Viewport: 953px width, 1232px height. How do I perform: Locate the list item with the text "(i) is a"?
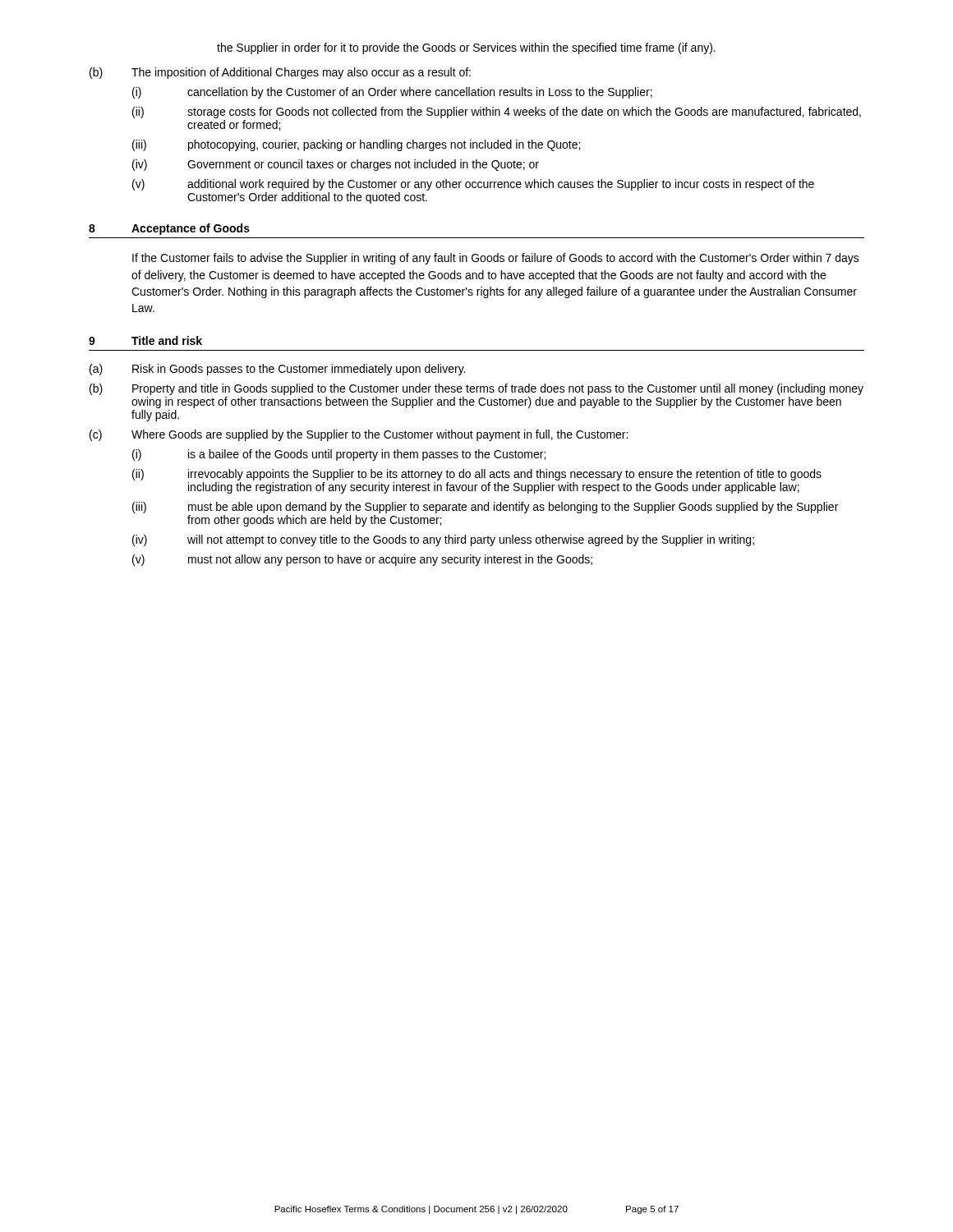498,455
